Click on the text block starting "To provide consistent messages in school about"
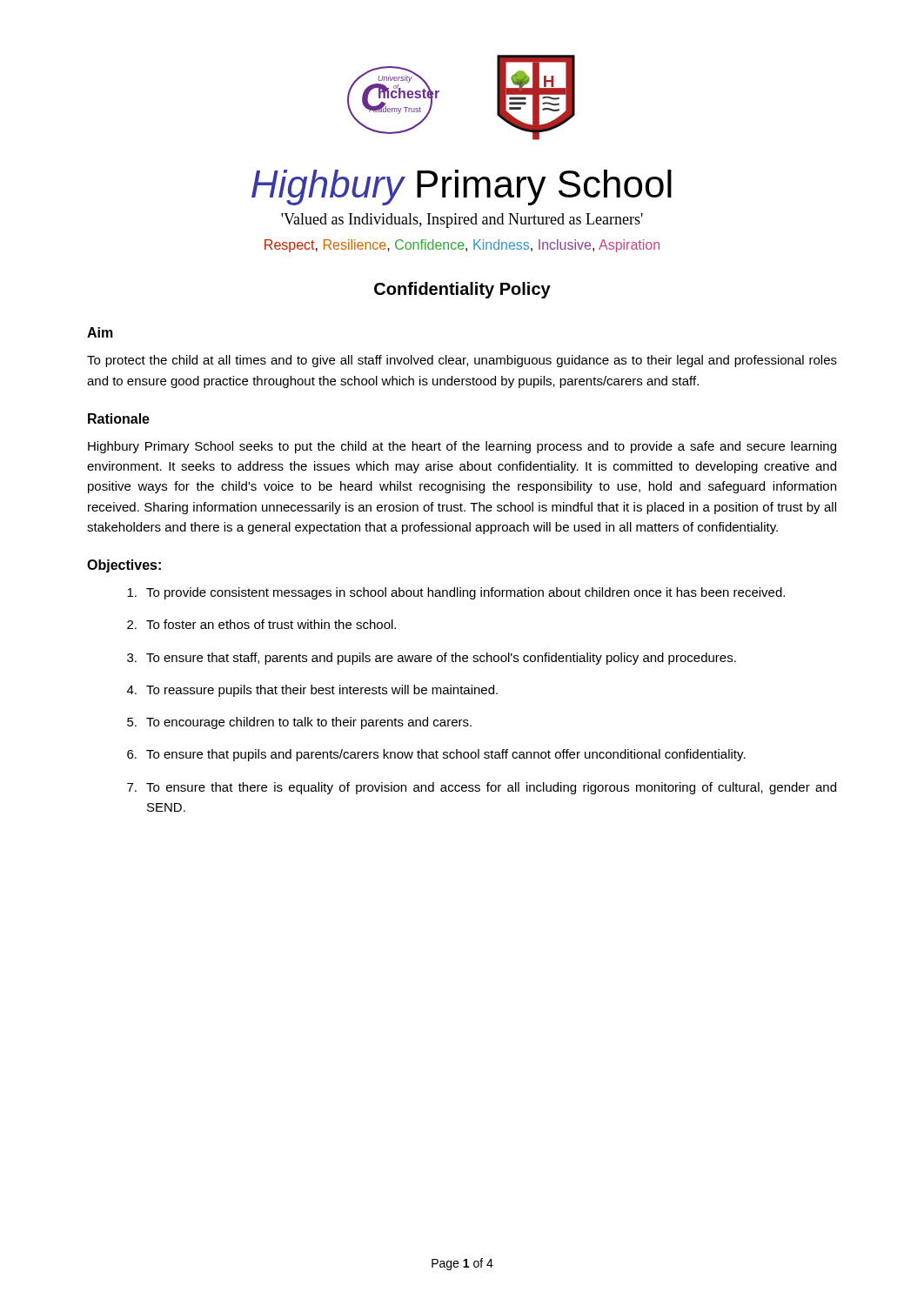The width and height of the screenshot is (924, 1305). point(471,592)
